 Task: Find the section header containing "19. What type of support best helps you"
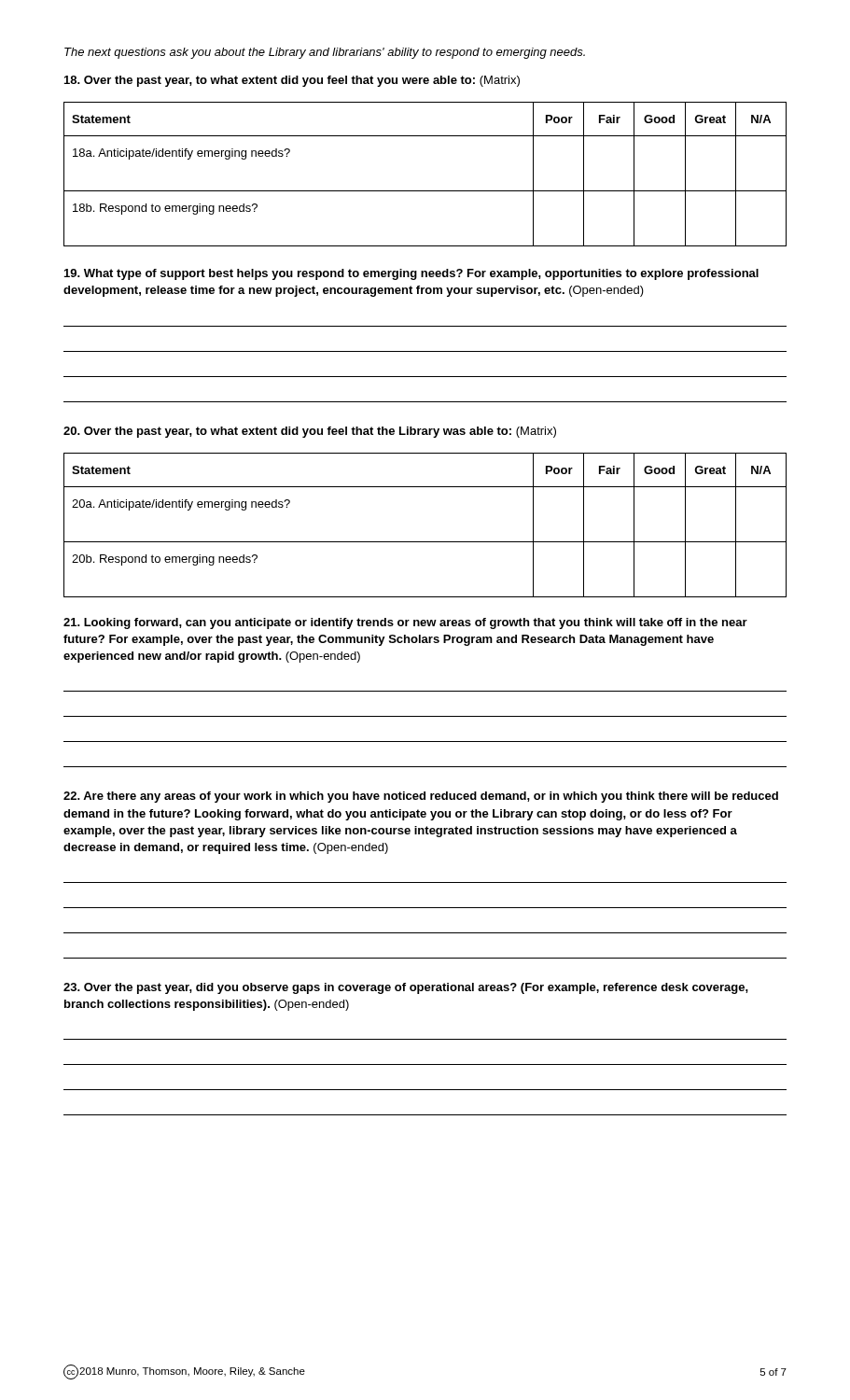point(425,282)
